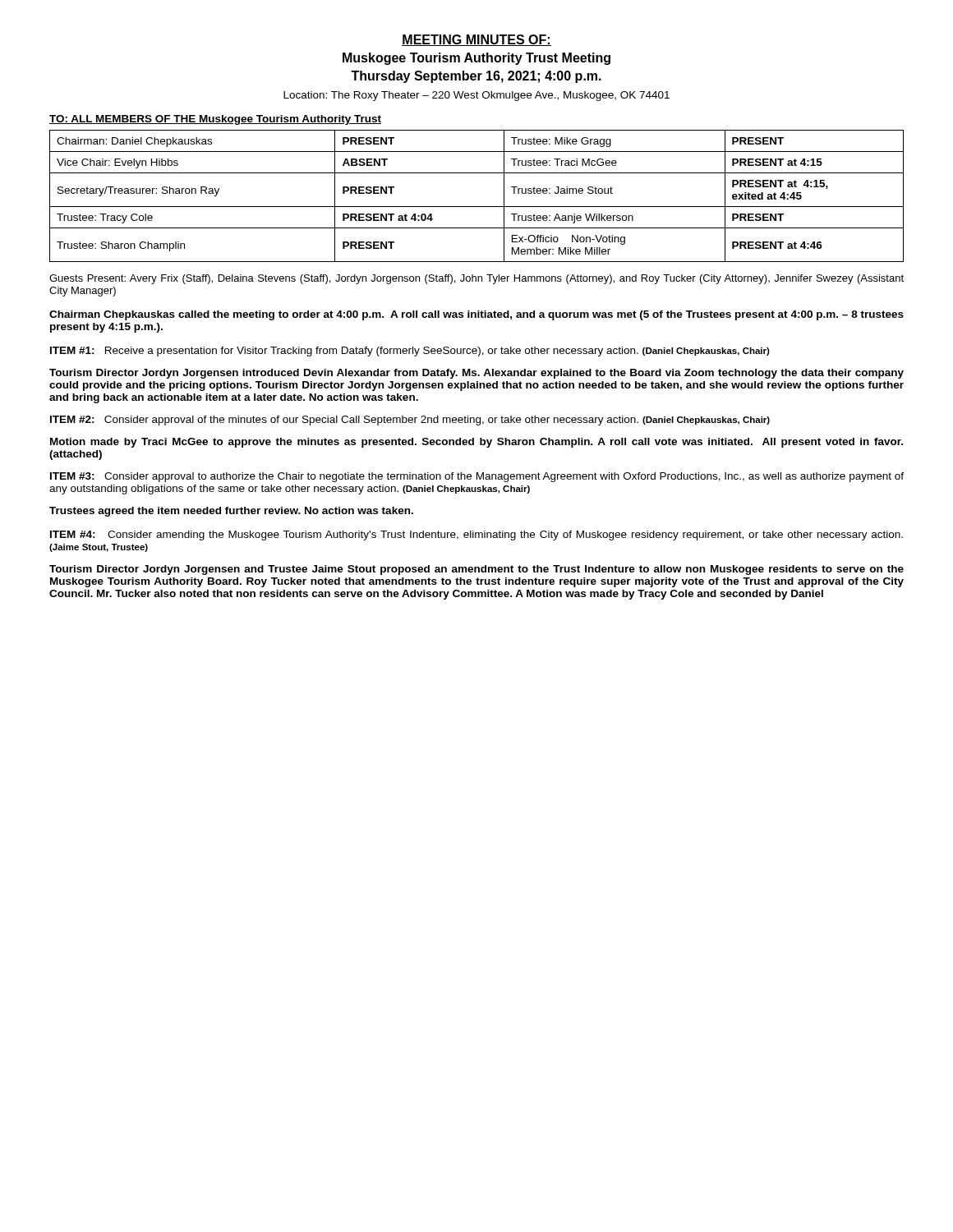Viewport: 953px width, 1232px height.
Task: Click on the passage starting "ITEM #4: Consider amending the"
Action: click(x=476, y=540)
